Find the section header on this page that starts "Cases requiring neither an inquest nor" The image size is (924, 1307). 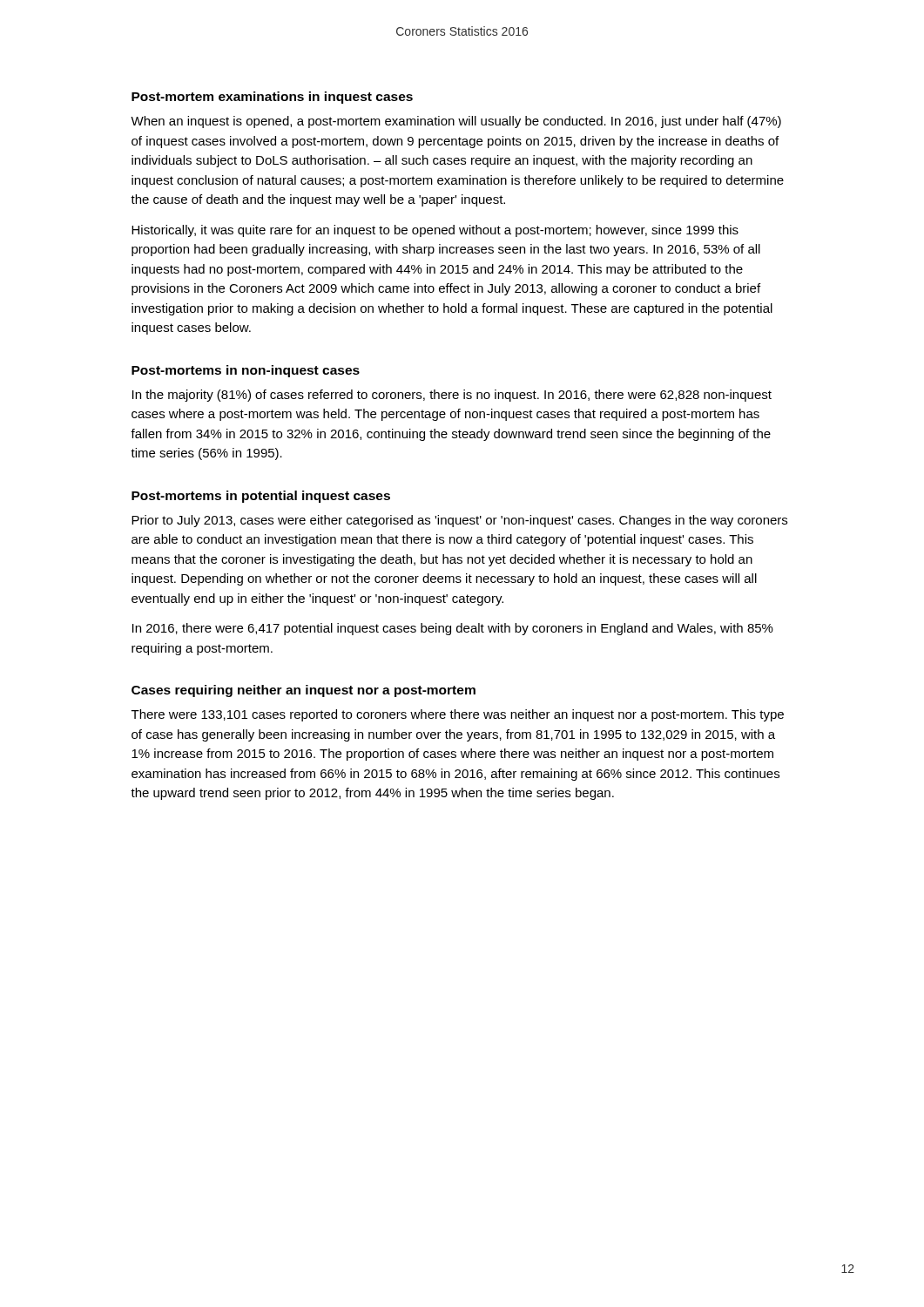tap(304, 690)
